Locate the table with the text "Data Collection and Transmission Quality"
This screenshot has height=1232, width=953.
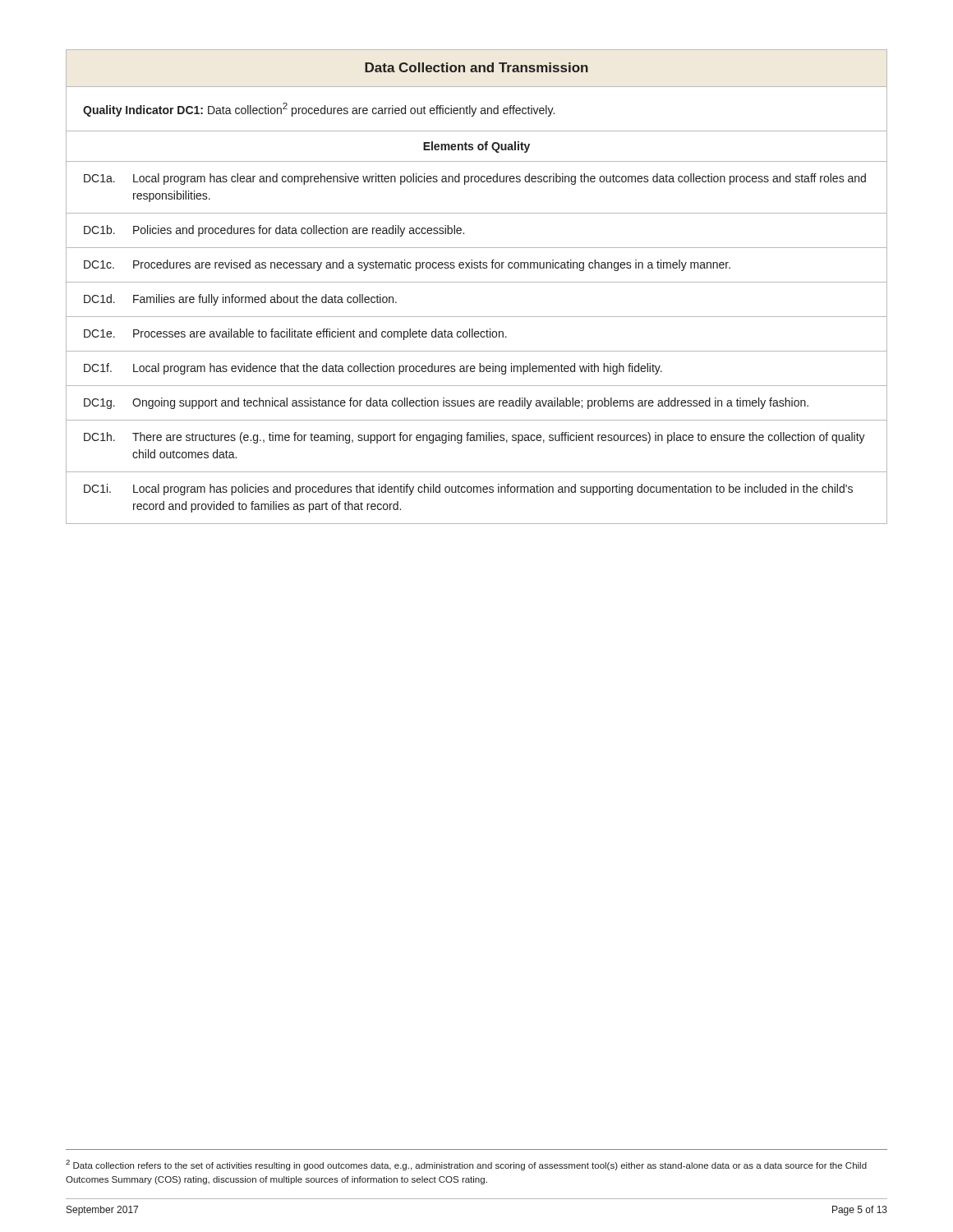click(476, 287)
